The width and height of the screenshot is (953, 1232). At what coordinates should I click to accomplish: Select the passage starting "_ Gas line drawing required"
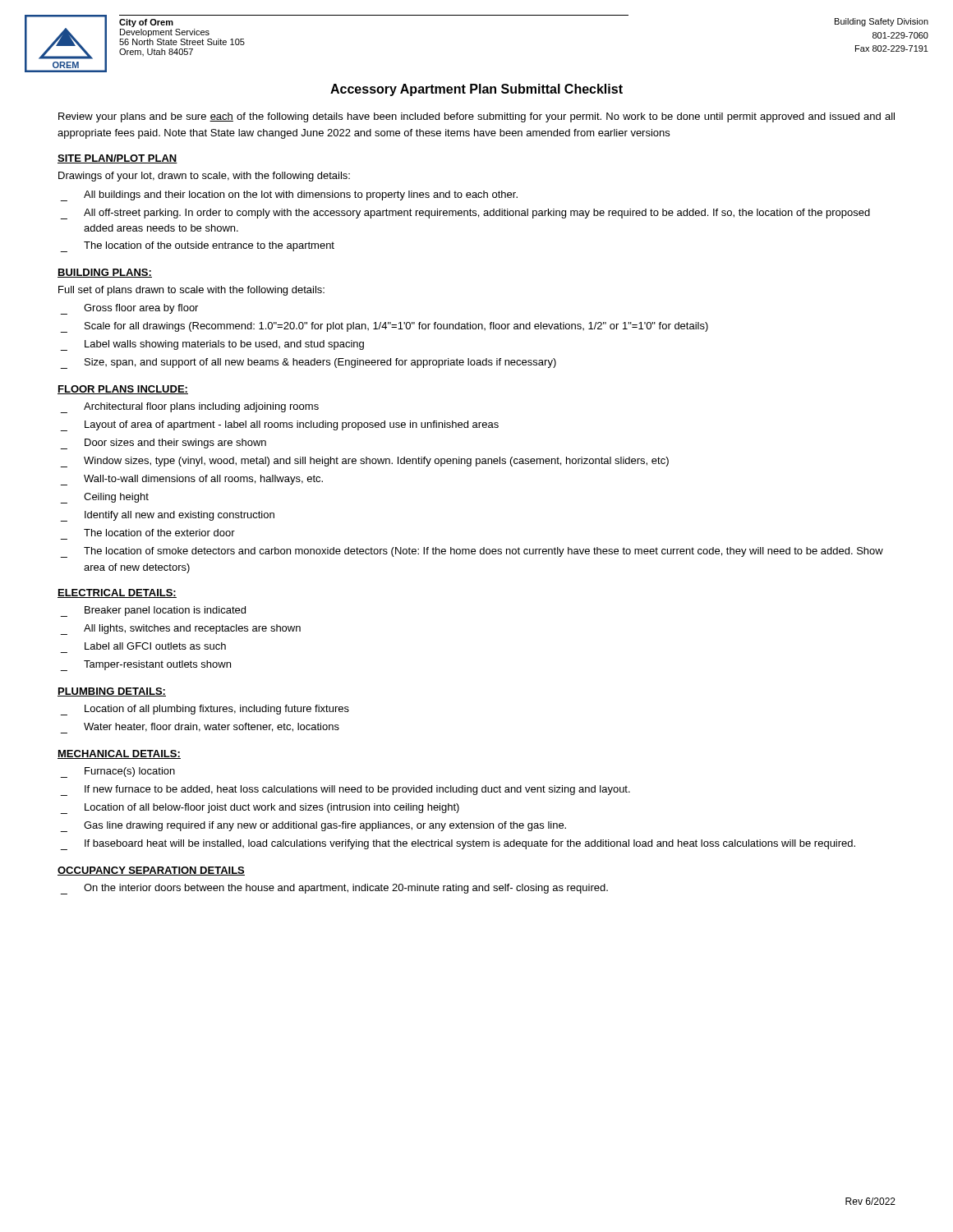point(476,826)
